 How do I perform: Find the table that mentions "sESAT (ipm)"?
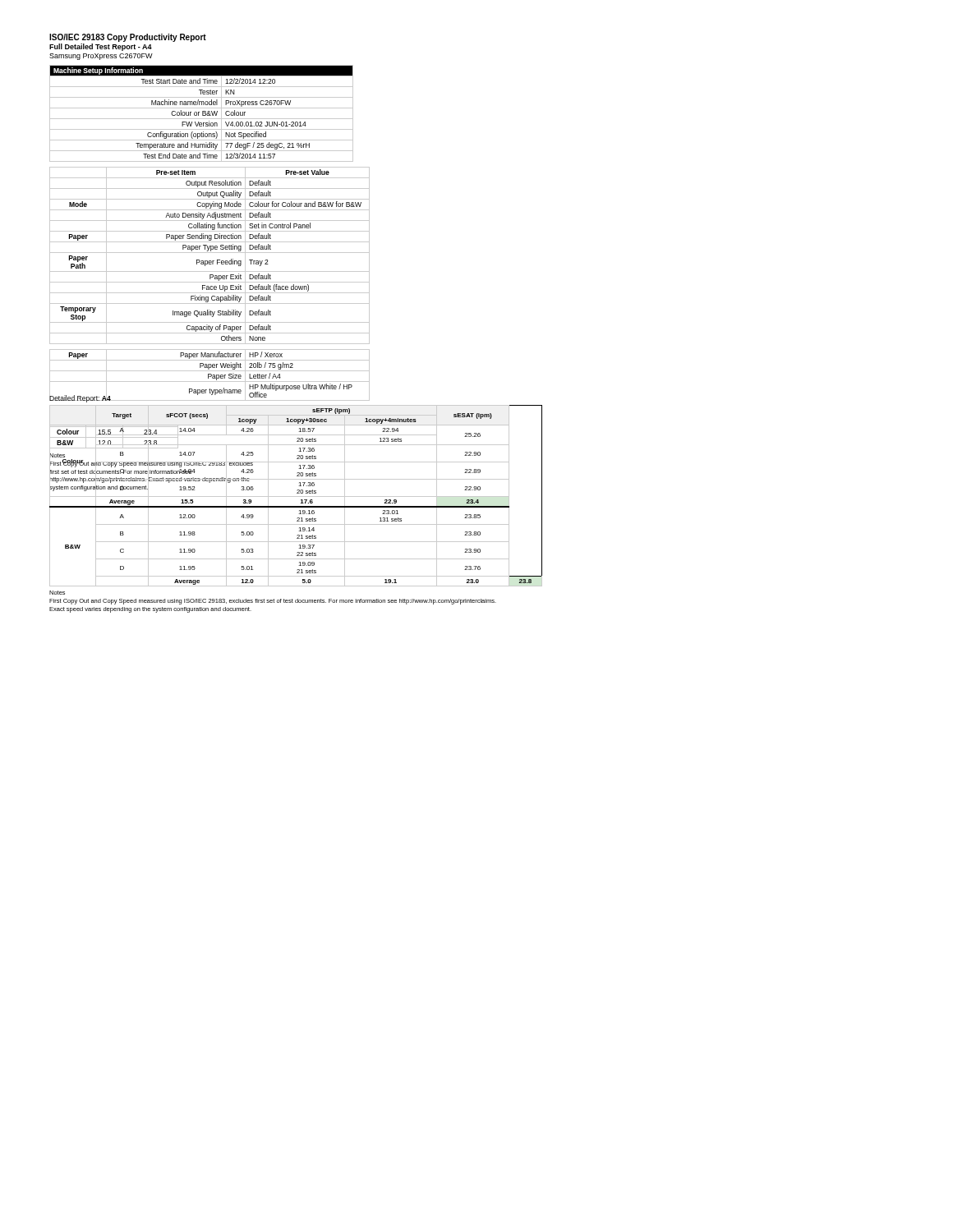pyautogui.click(x=255, y=432)
